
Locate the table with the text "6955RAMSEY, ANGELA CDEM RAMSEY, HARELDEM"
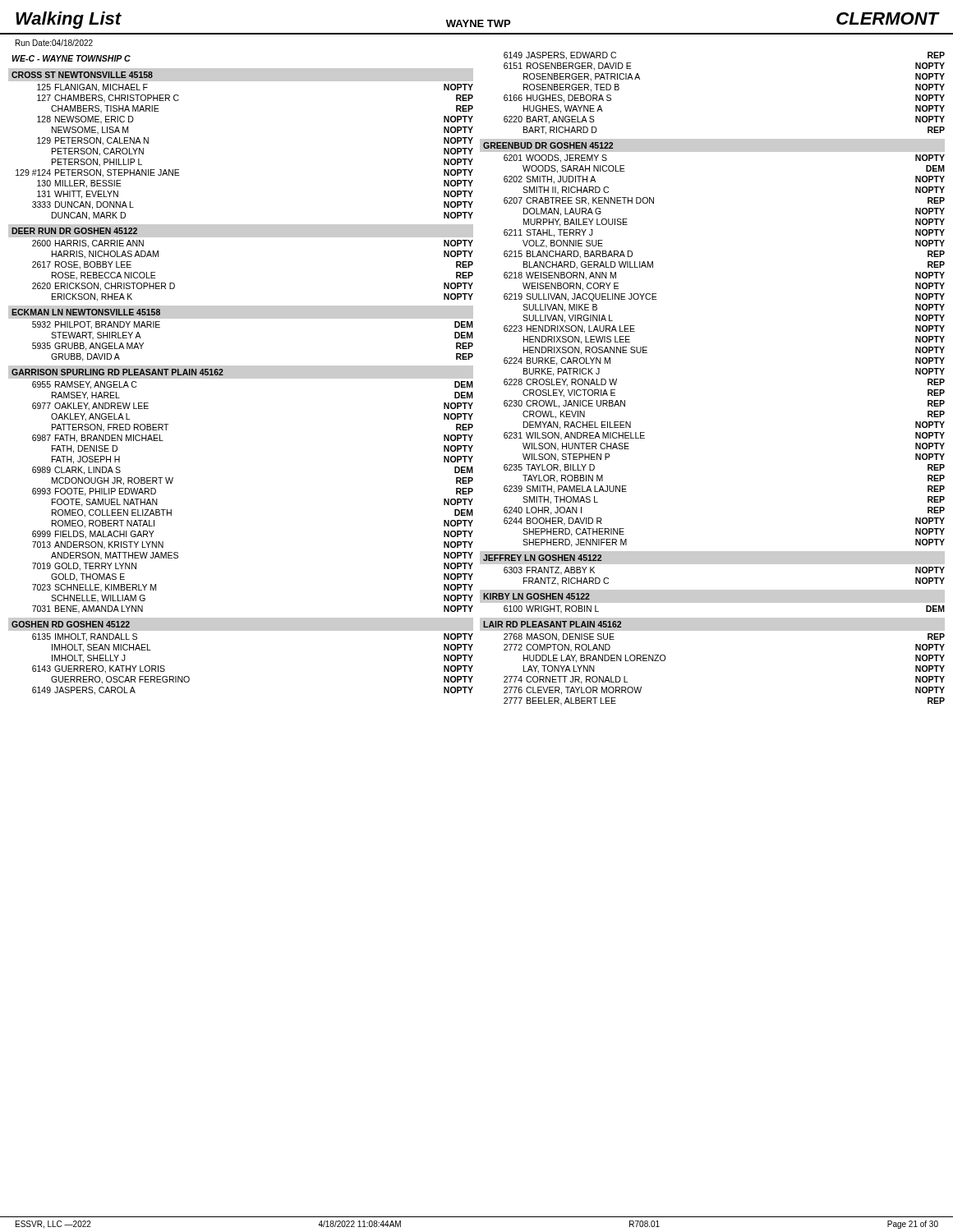click(x=241, y=497)
